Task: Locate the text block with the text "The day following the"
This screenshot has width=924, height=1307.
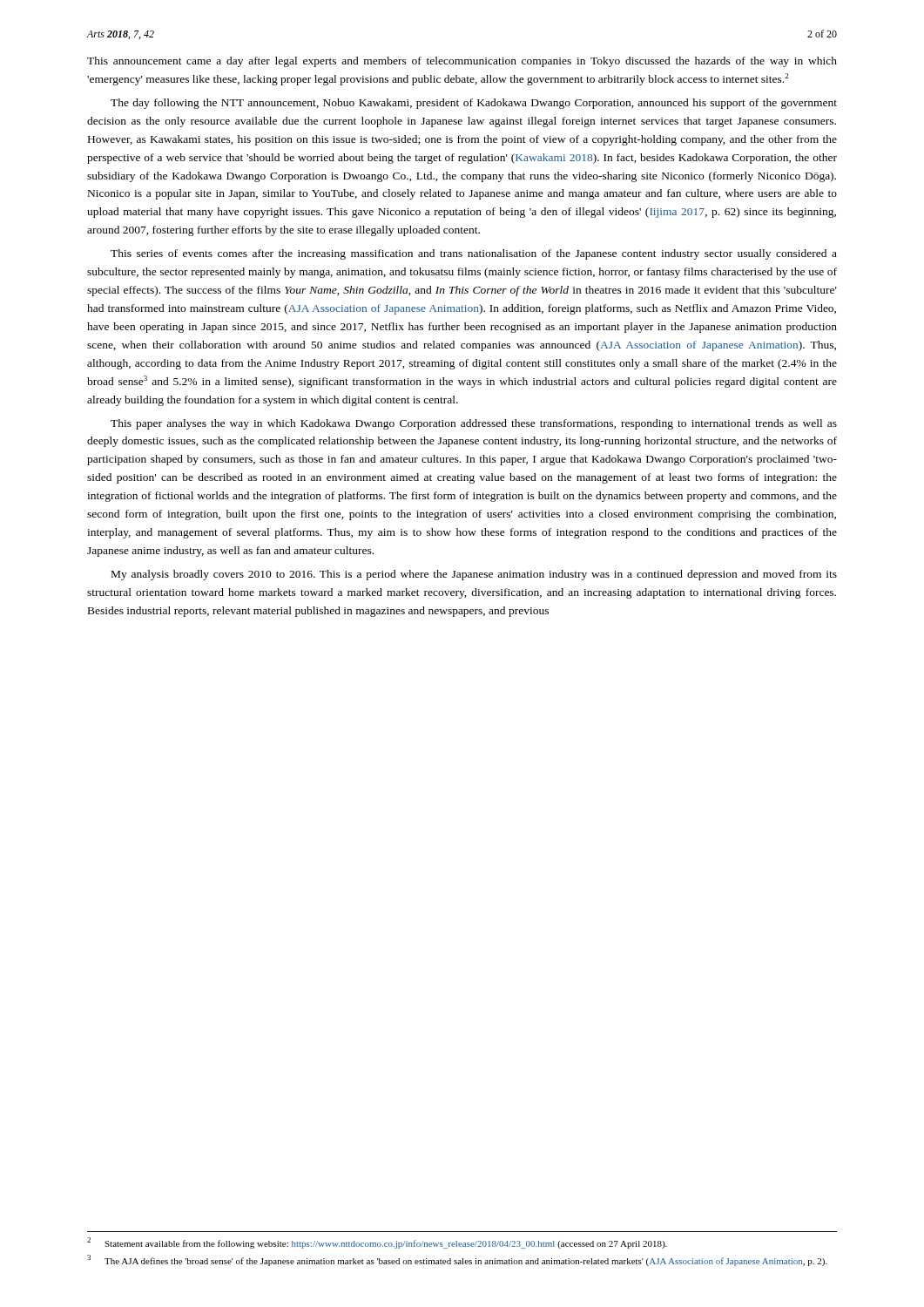Action: 462,167
